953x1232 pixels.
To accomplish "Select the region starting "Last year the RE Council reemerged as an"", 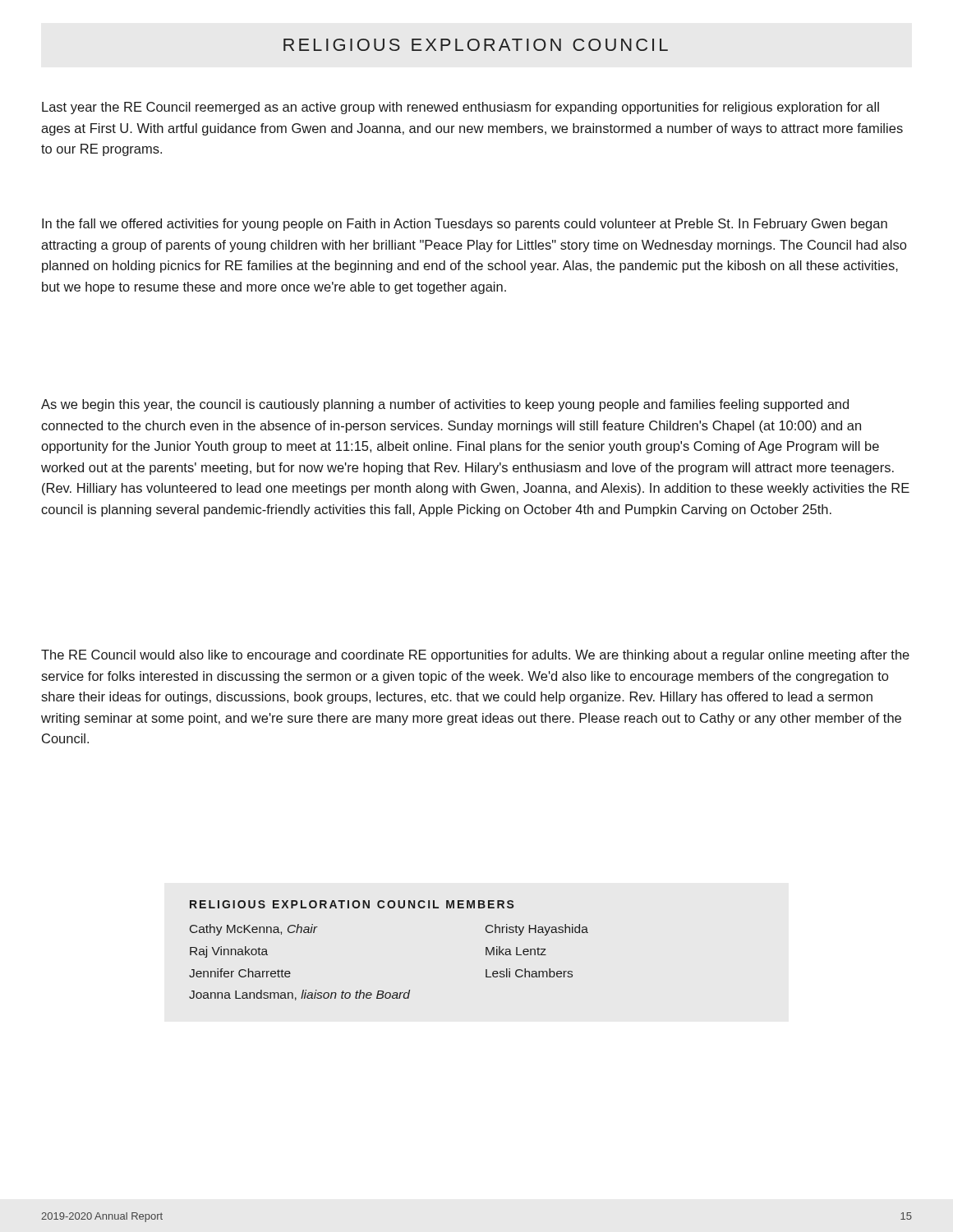I will (x=472, y=128).
